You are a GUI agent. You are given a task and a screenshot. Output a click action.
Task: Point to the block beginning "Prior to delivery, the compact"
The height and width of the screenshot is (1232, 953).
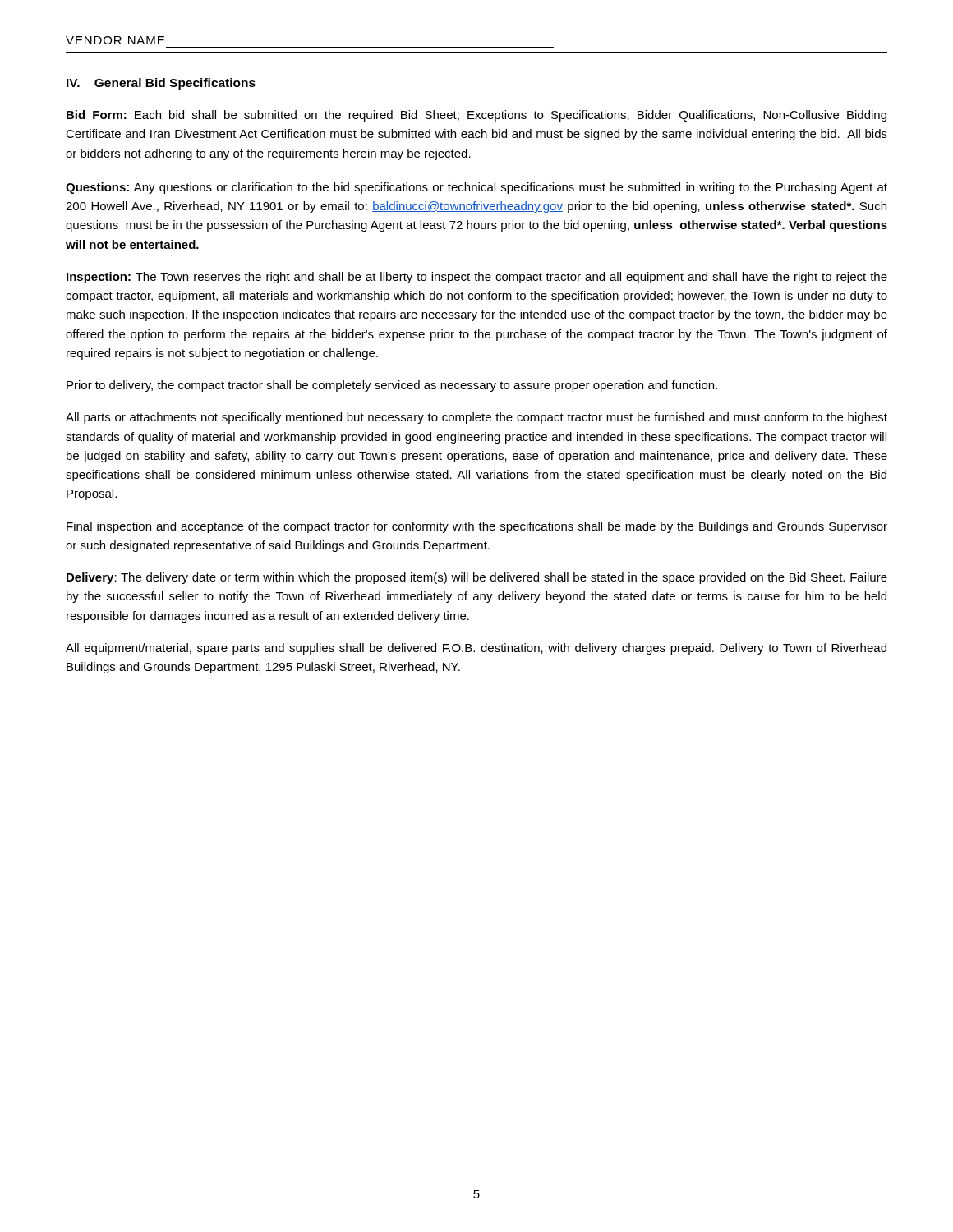click(x=392, y=385)
